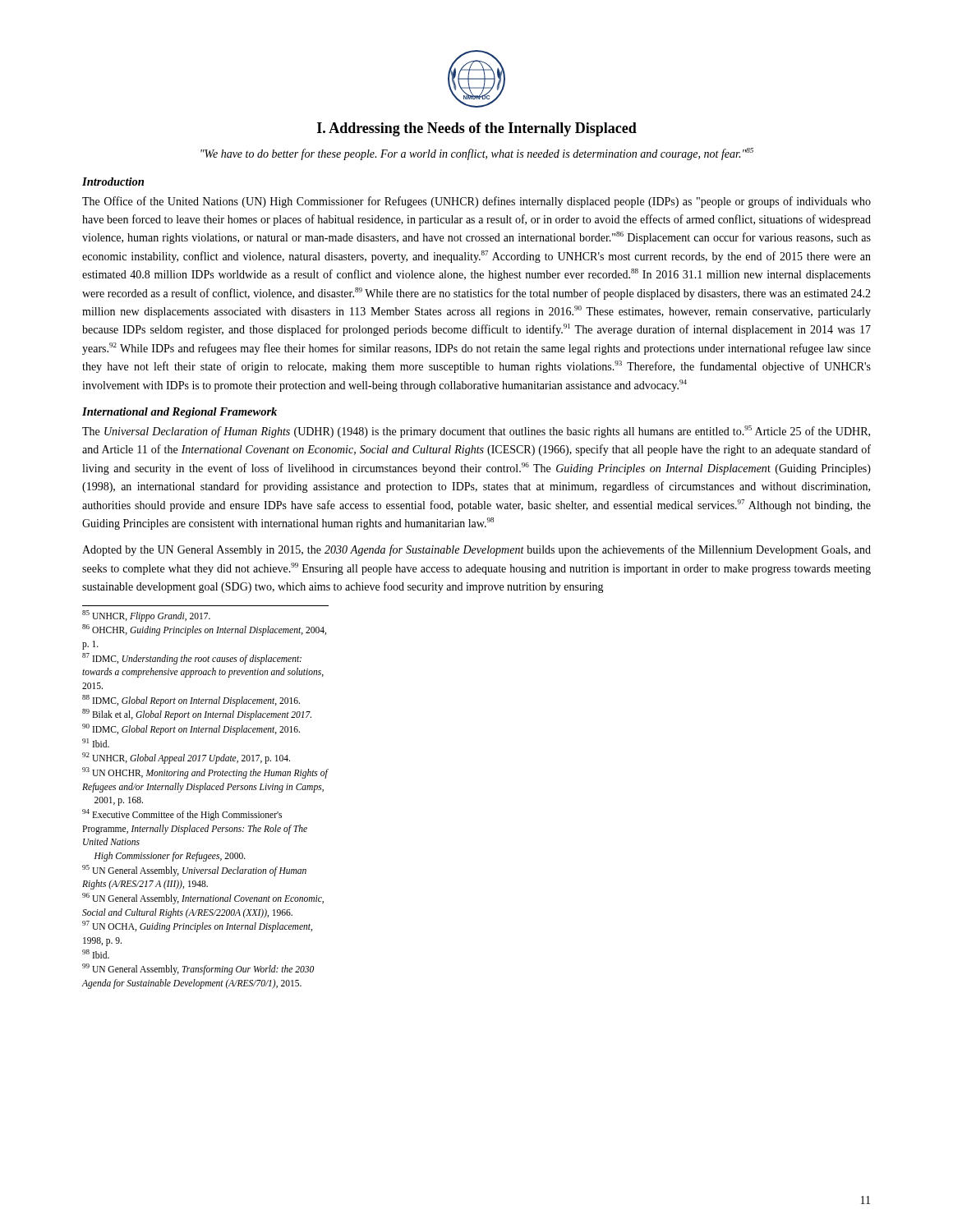The width and height of the screenshot is (953, 1232).
Task: Find the passage starting "99 UN General Assembly,"
Action: click(198, 975)
